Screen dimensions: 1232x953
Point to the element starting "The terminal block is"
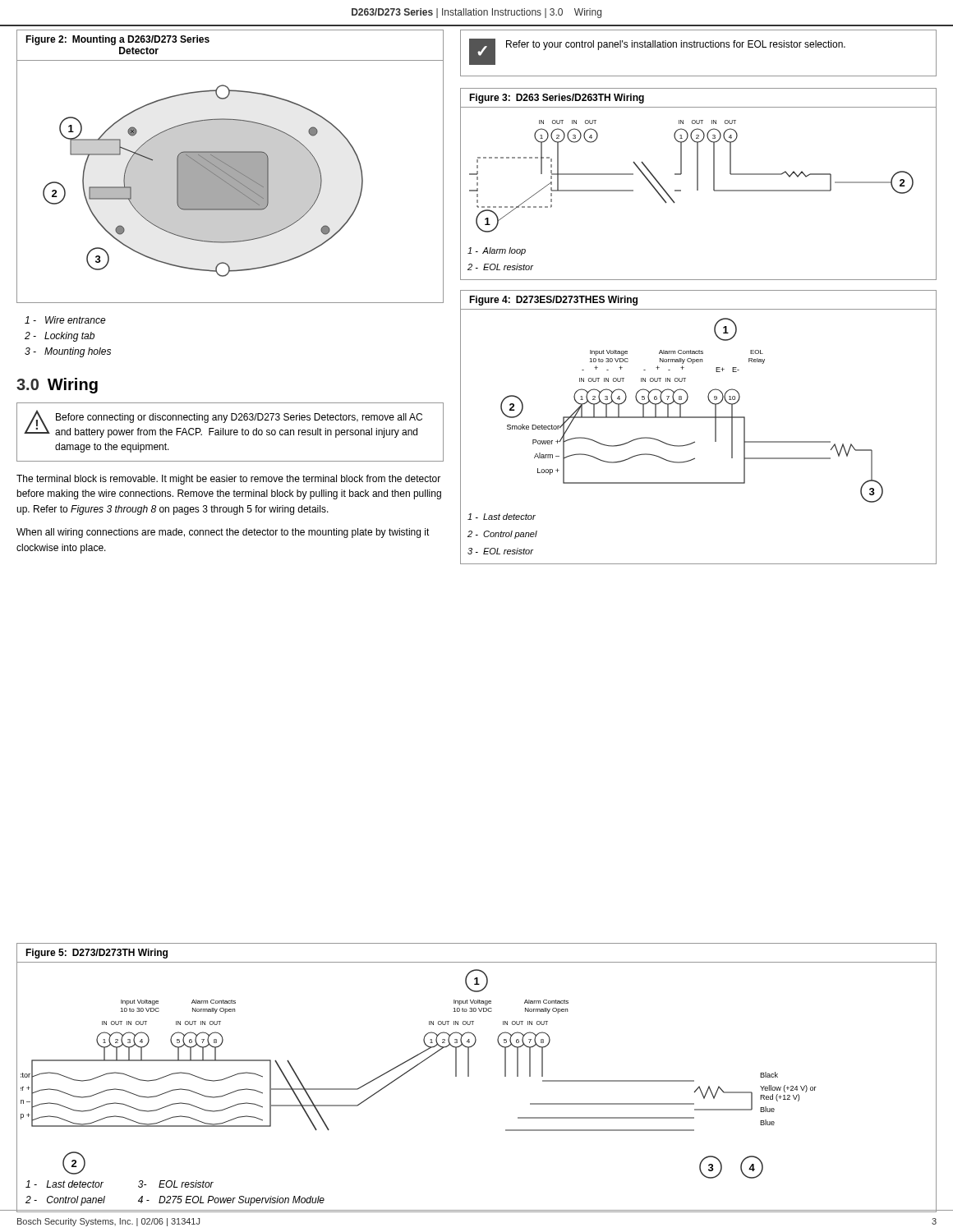pos(229,494)
